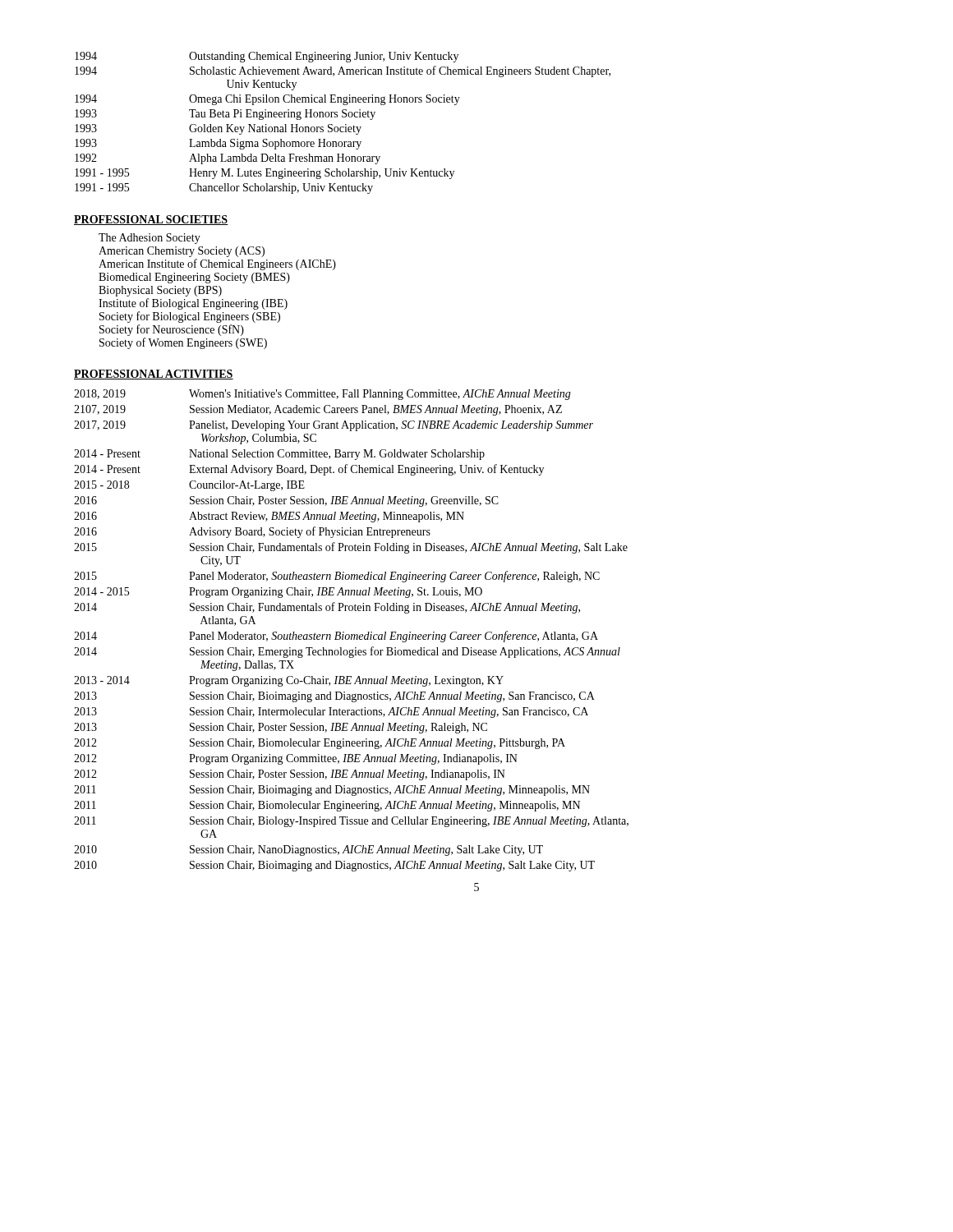
Task: Navigate to the text block starting "Biomedical Engineering Society (BMES)"
Action: point(194,277)
